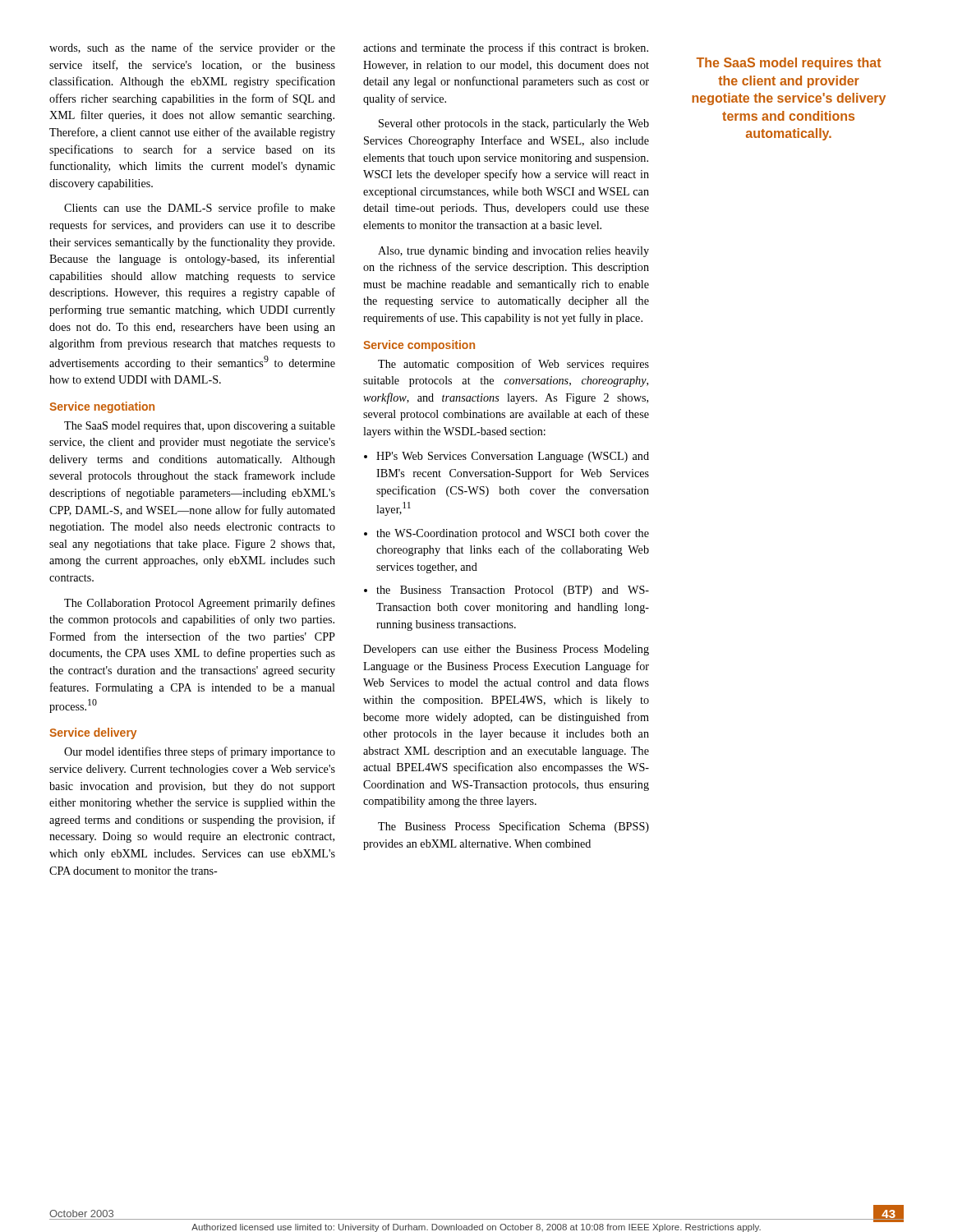Click on the region starting "Service delivery"
Image resolution: width=953 pixels, height=1232 pixels.
coord(93,733)
